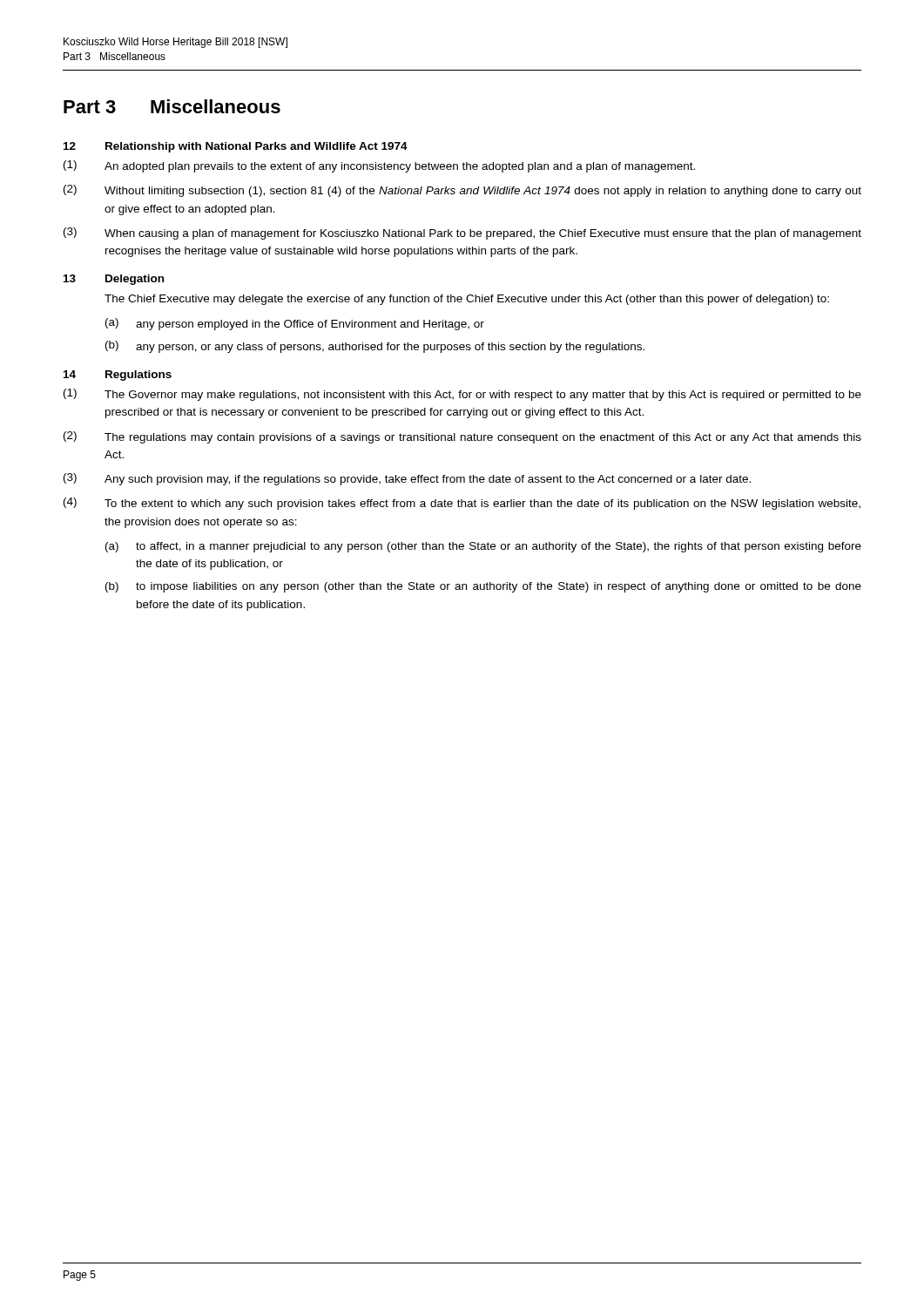Point to the block beginning "(b) any person, or any class of persons,"

[x=483, y=347]
